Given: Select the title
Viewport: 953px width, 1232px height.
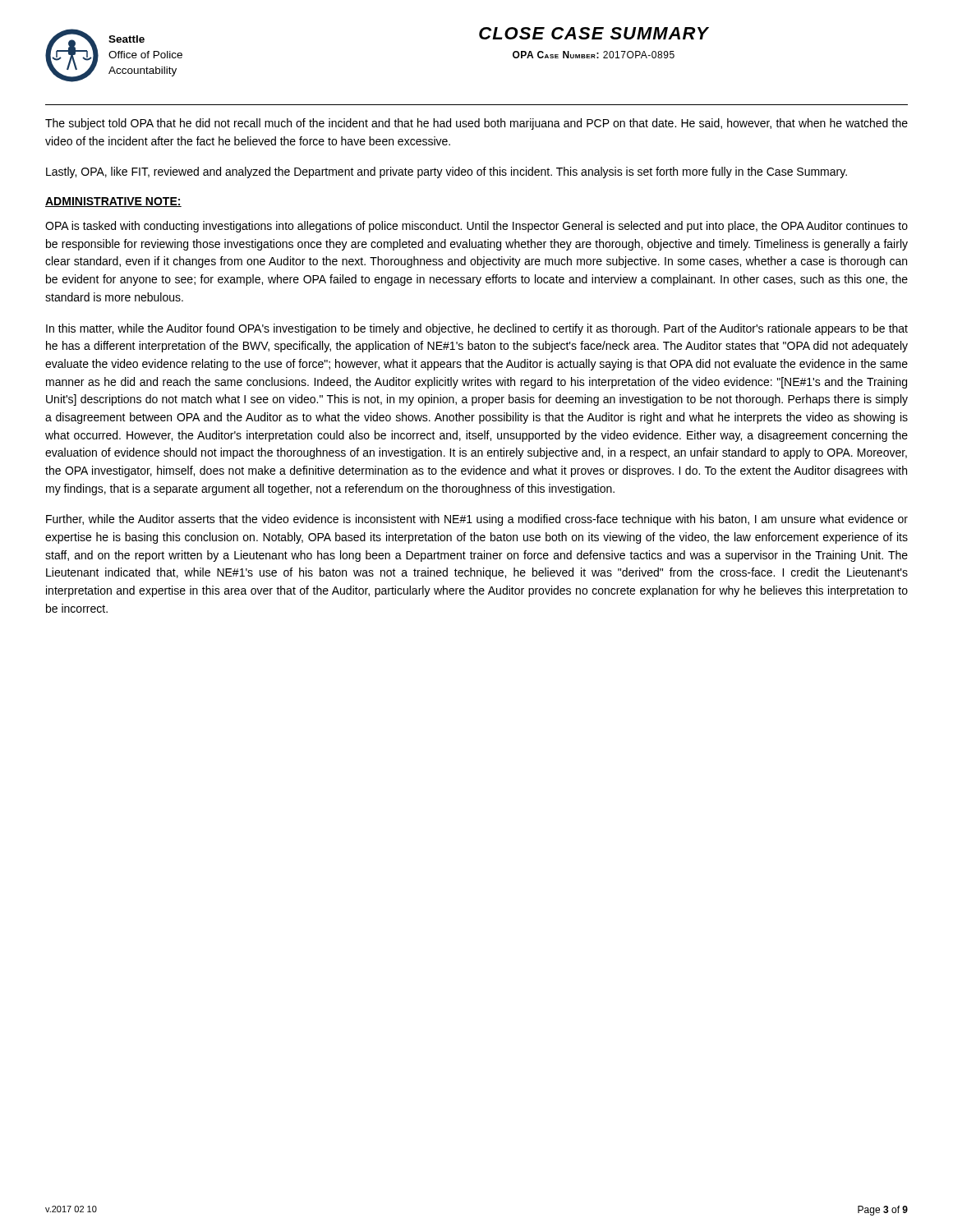Looking at the screenshot, I should (x=594, y=42).
